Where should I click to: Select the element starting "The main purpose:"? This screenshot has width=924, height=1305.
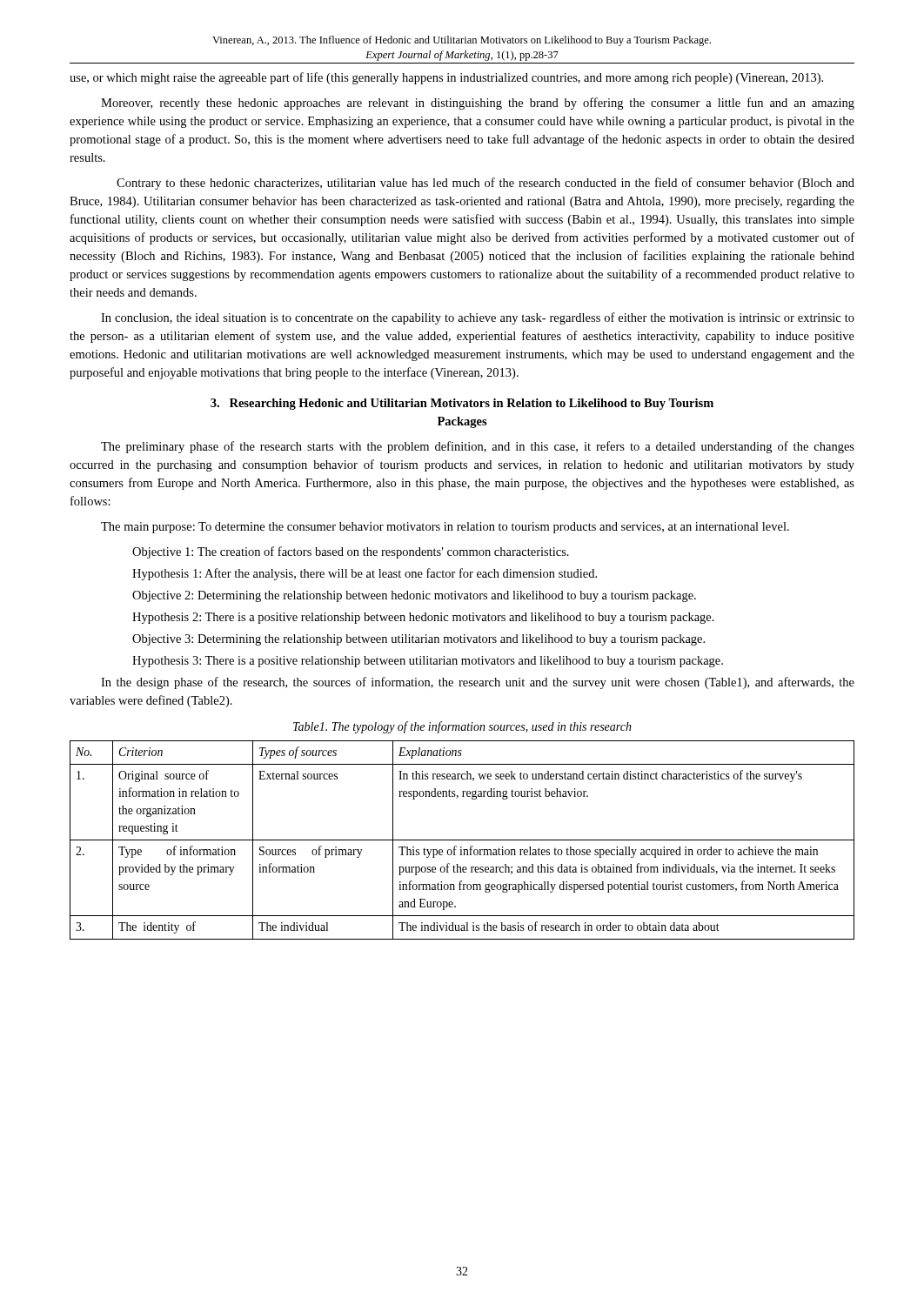(445, 526)
